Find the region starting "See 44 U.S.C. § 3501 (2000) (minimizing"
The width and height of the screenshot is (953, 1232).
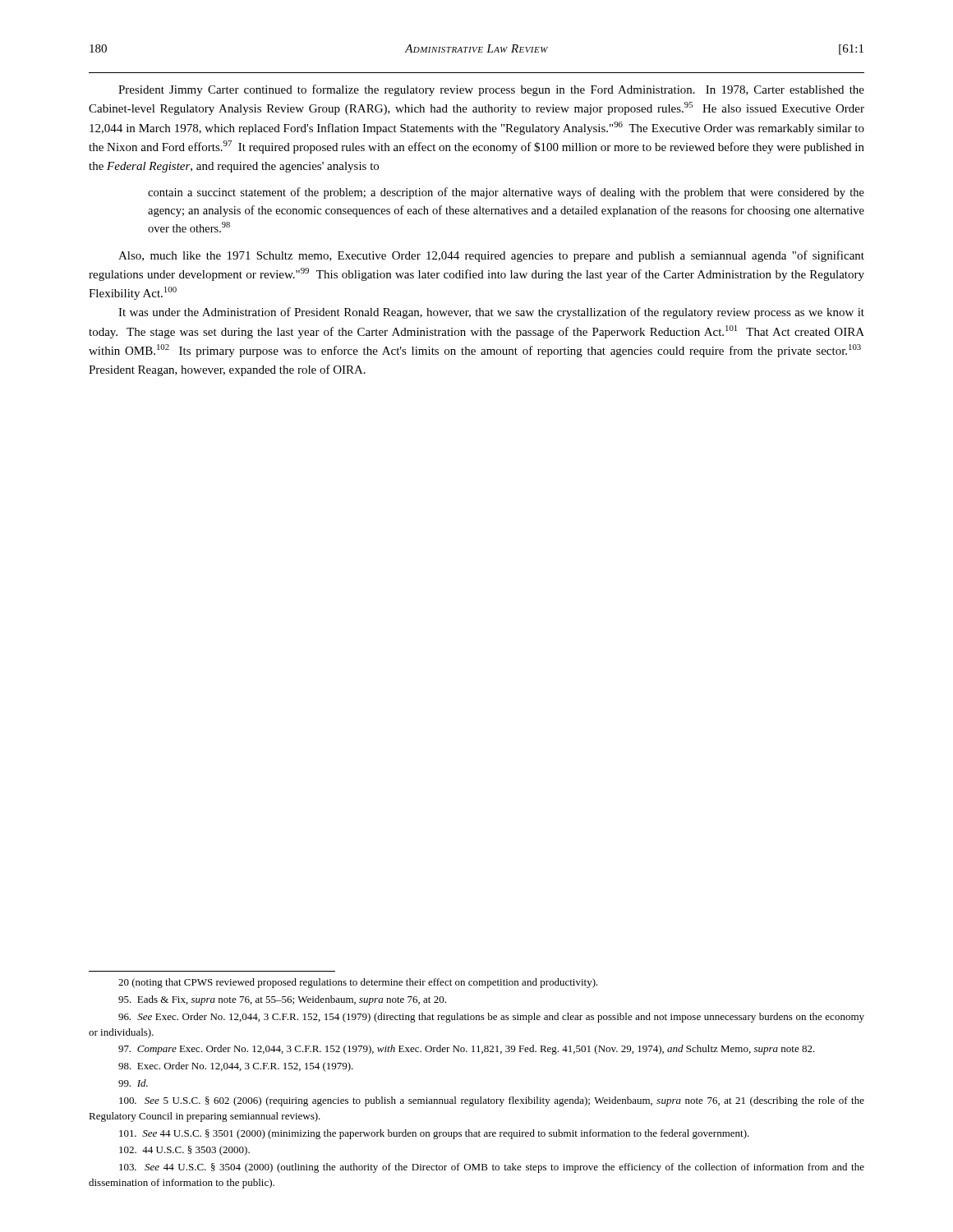434,1133
